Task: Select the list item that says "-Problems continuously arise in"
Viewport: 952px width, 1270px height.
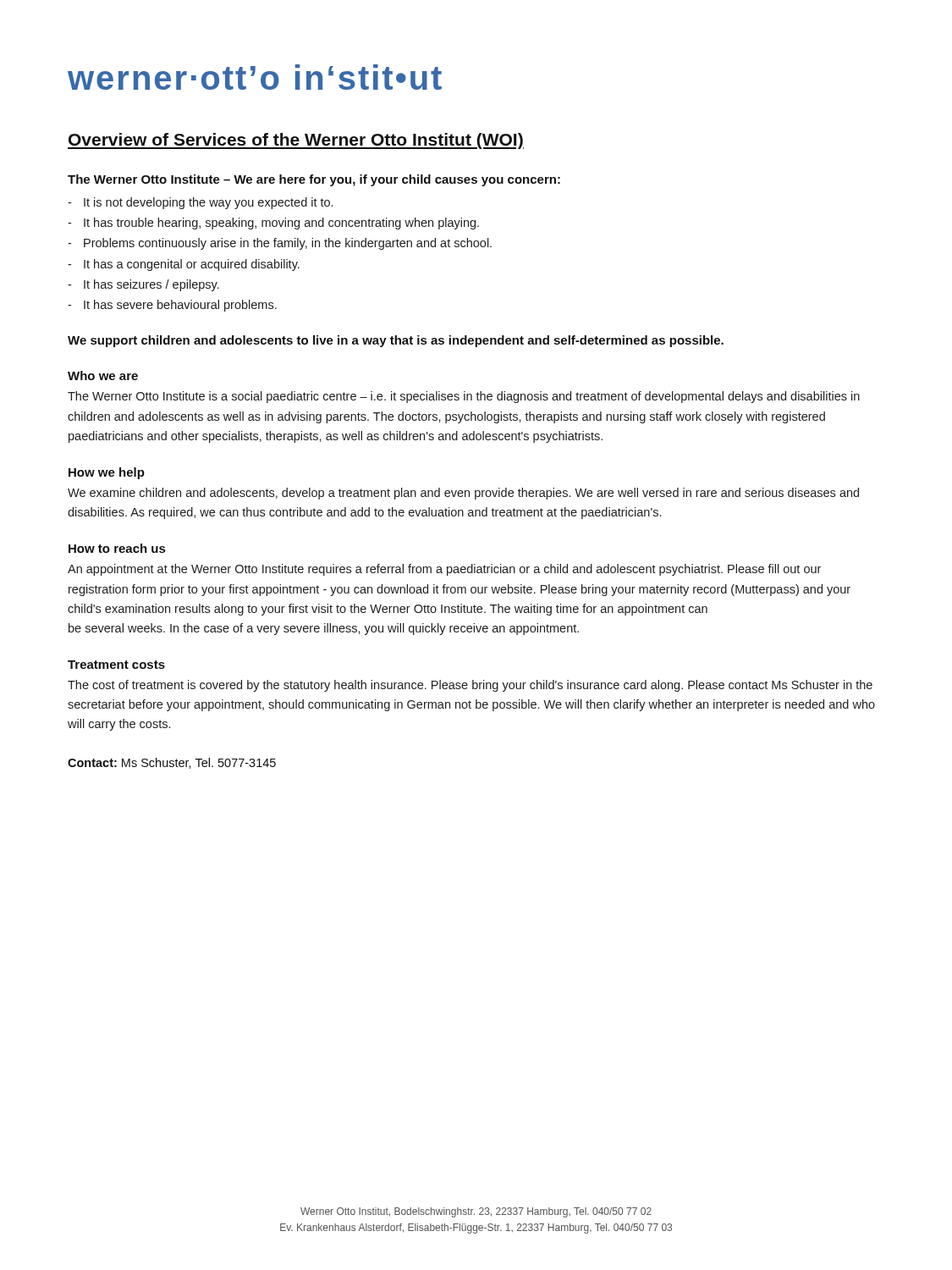Action: tap(280, 244)
